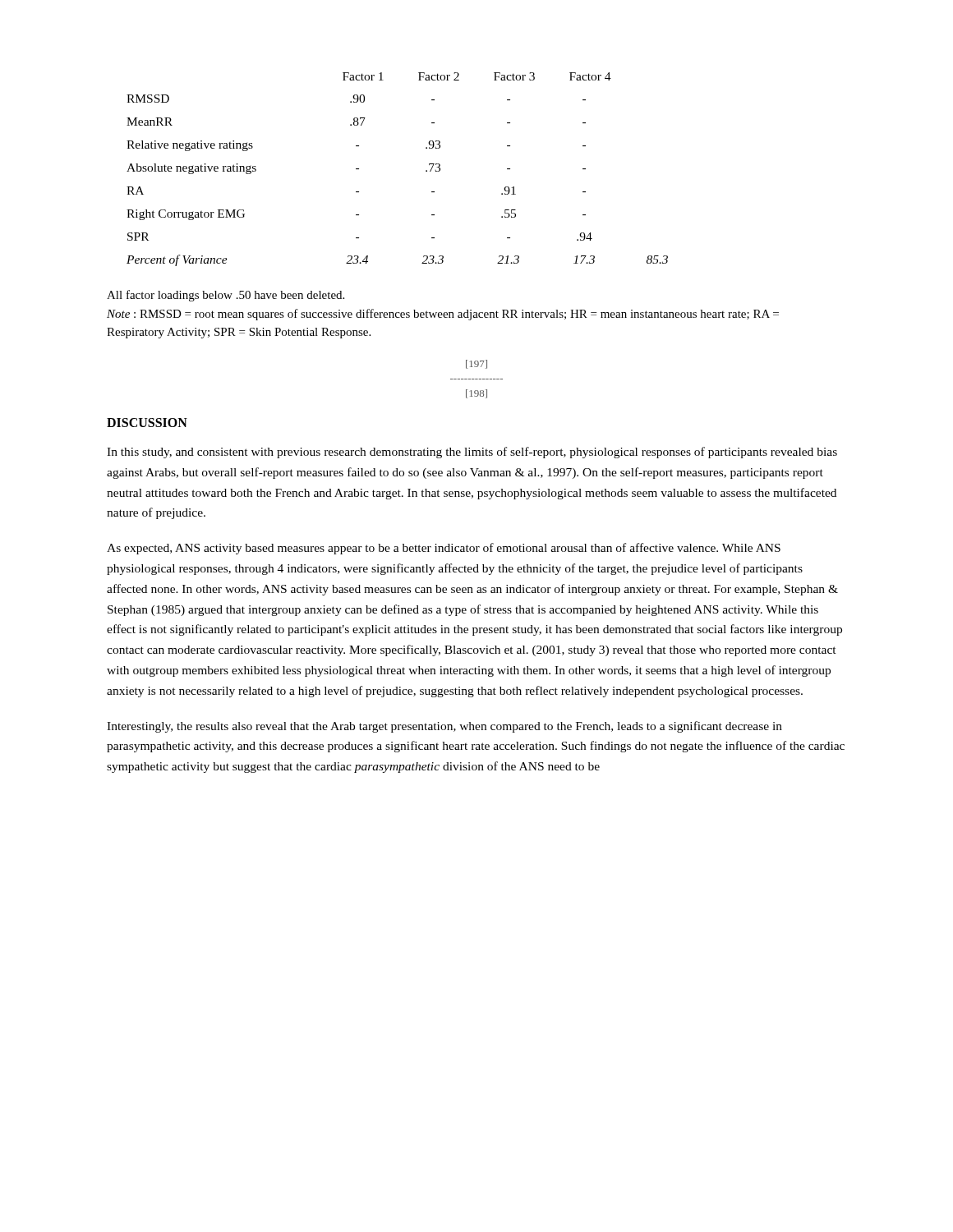Point to the region starting "All factor loadings below .50 have been deleted."
This screenshot has height=1232, width=953.
(x=443, y=313)
